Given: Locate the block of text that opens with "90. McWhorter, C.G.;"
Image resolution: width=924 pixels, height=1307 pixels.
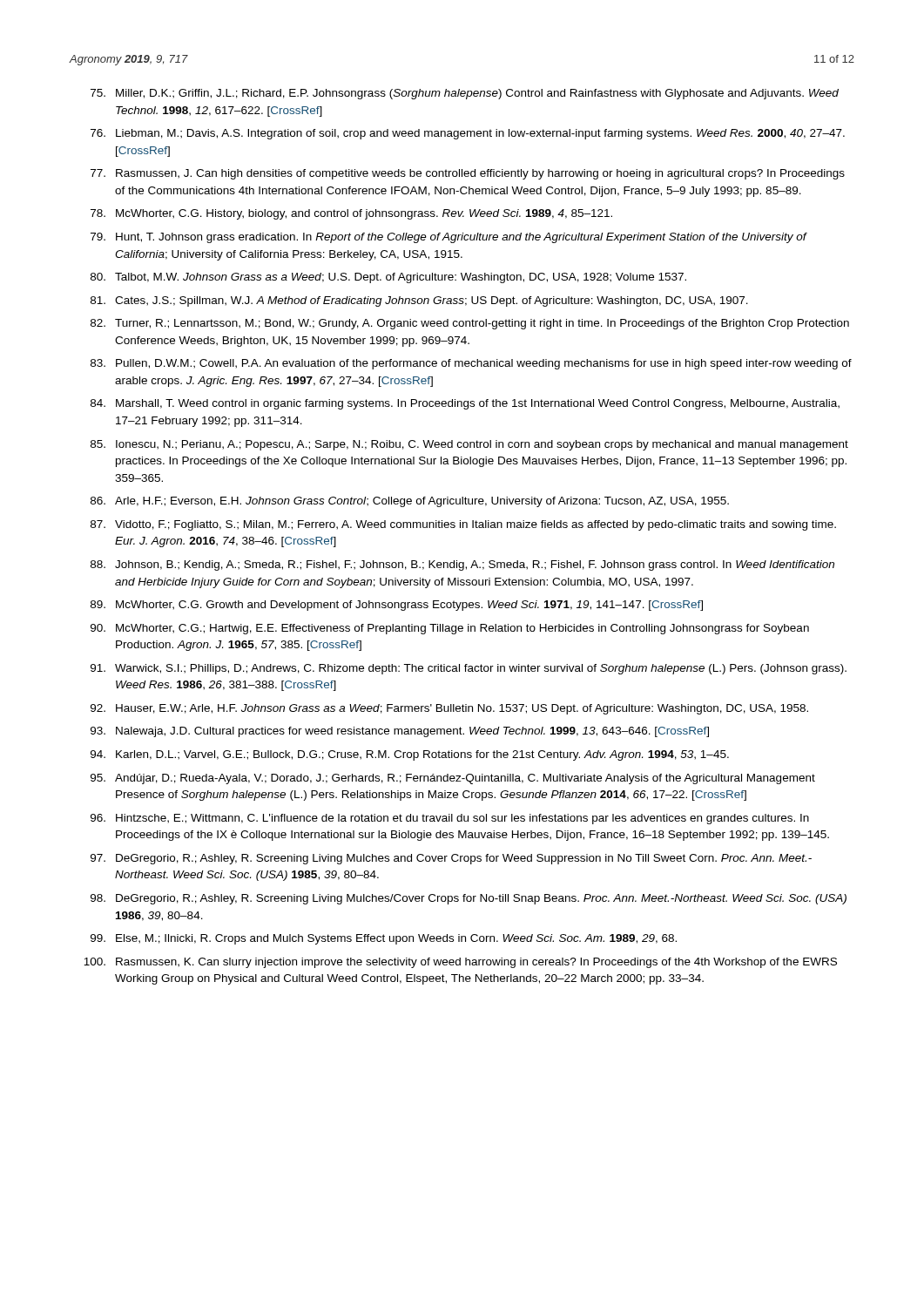Looking at the screenshot, I should [462, 636].
